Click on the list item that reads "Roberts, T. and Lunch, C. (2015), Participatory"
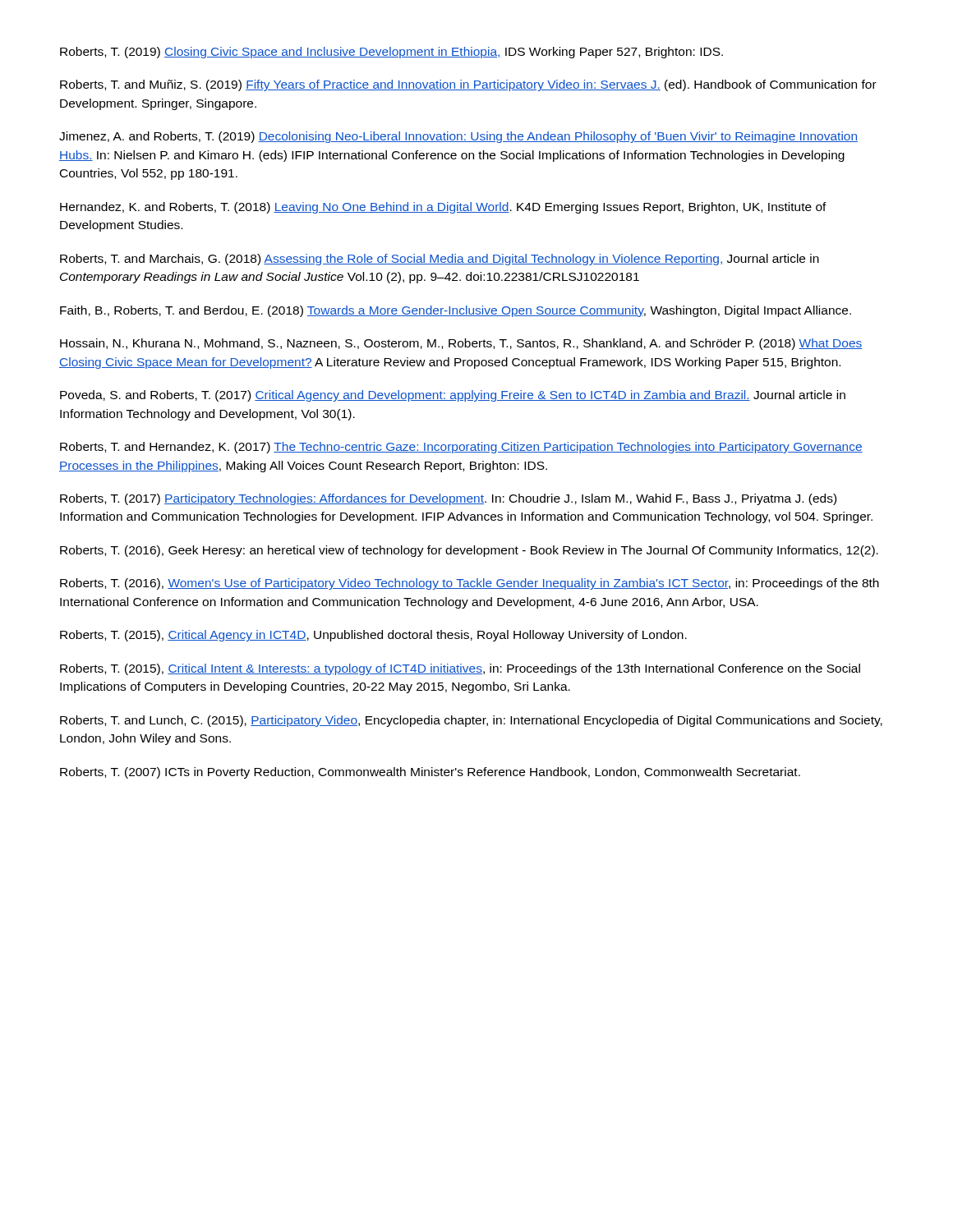Screen dimensions: 1232x953 (471, 729)
